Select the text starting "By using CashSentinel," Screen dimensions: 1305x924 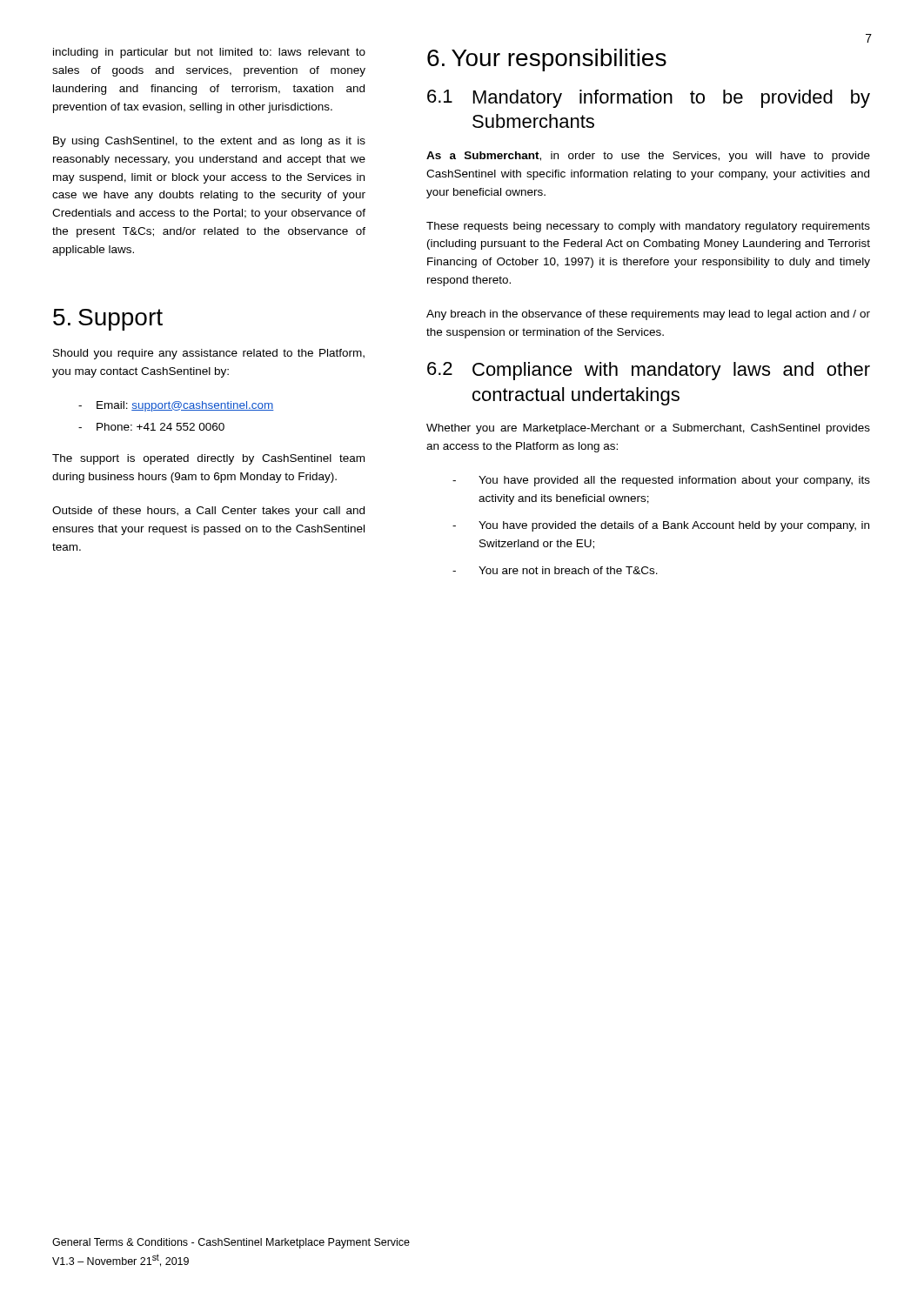(209, 195)
